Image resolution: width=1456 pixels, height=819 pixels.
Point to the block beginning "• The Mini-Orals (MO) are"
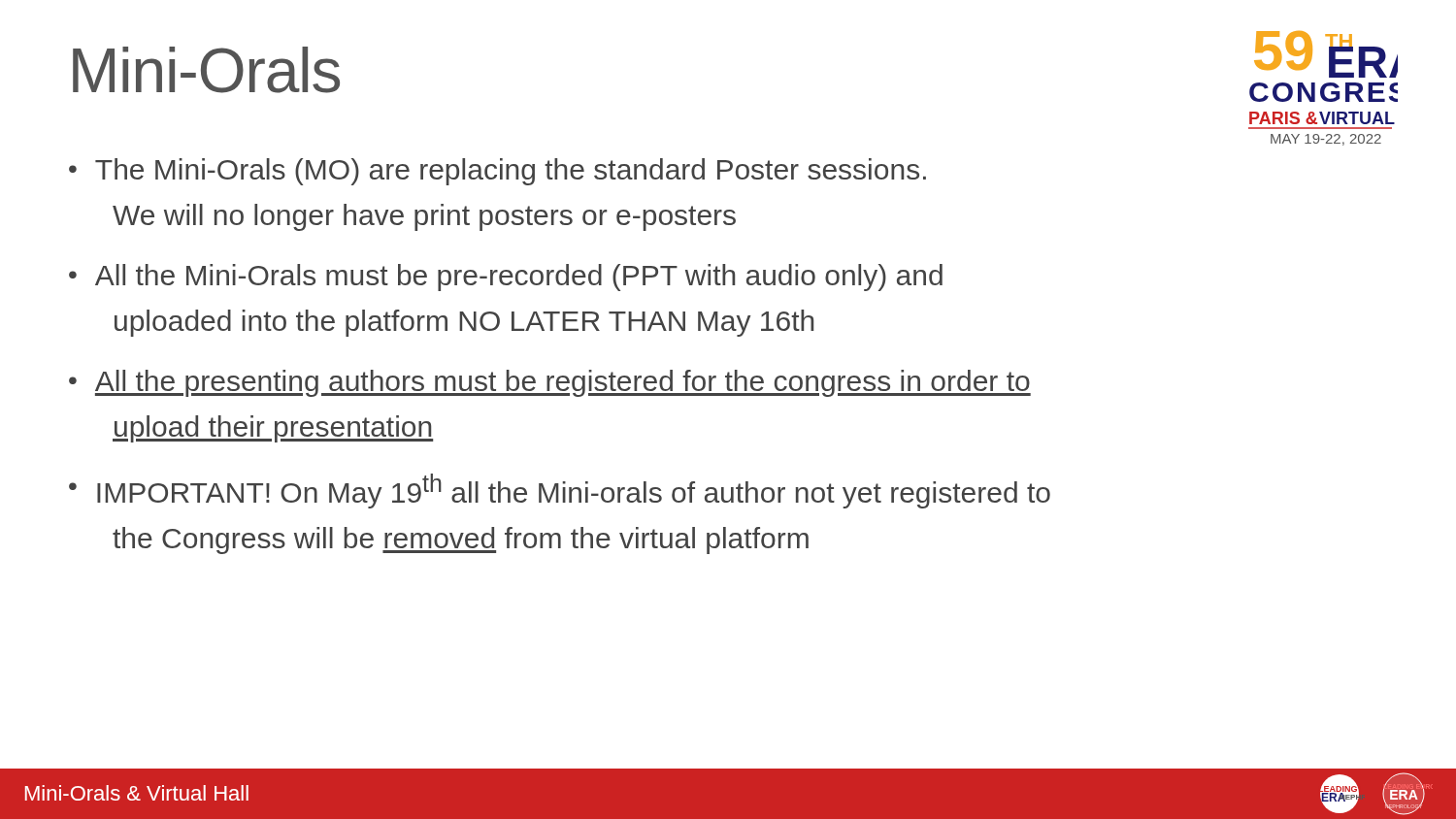pyautogui.click(x=723, y=193)
